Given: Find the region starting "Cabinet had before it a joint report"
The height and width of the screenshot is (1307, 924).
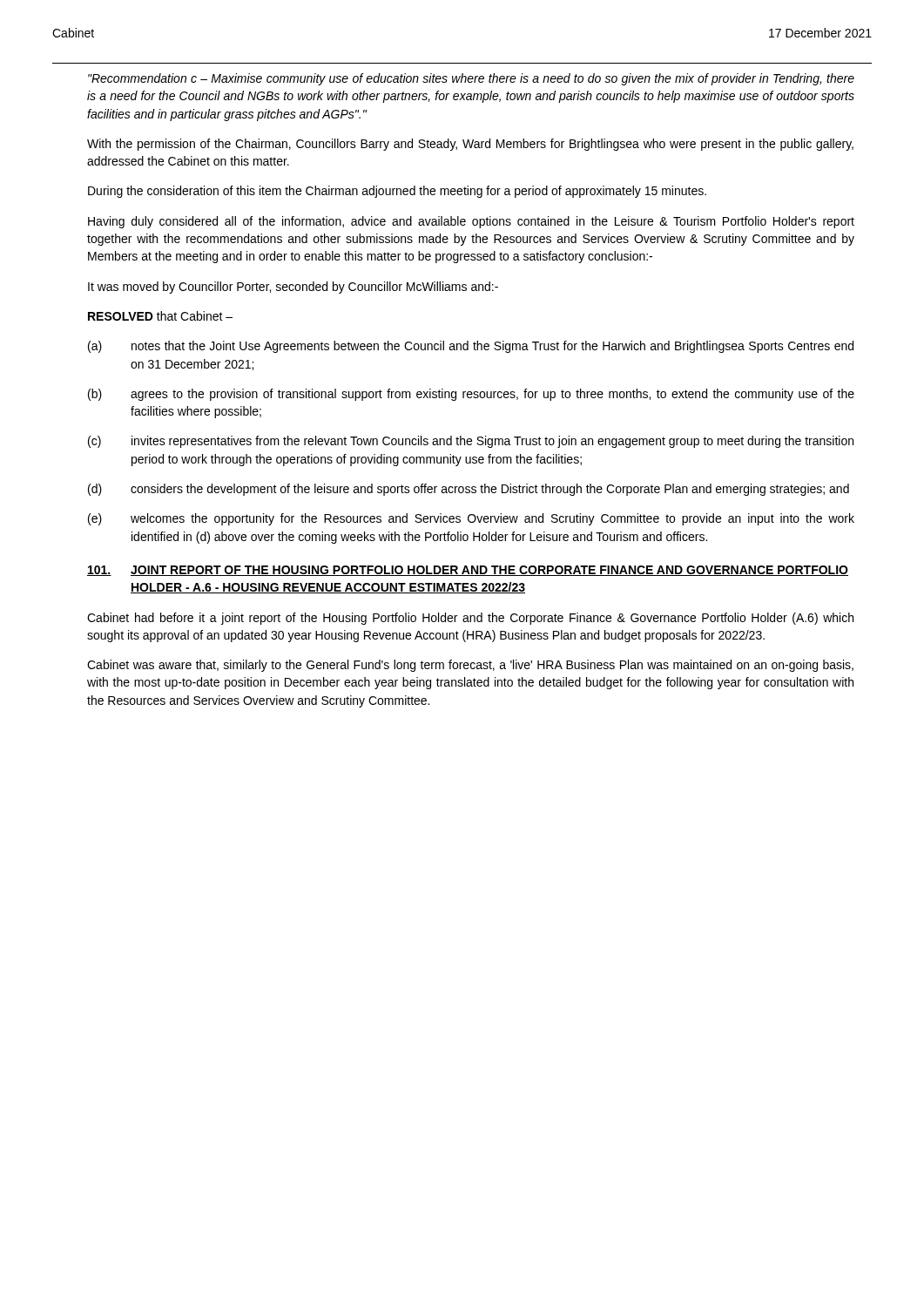Looking at the screenshot, I should (471, 626).
